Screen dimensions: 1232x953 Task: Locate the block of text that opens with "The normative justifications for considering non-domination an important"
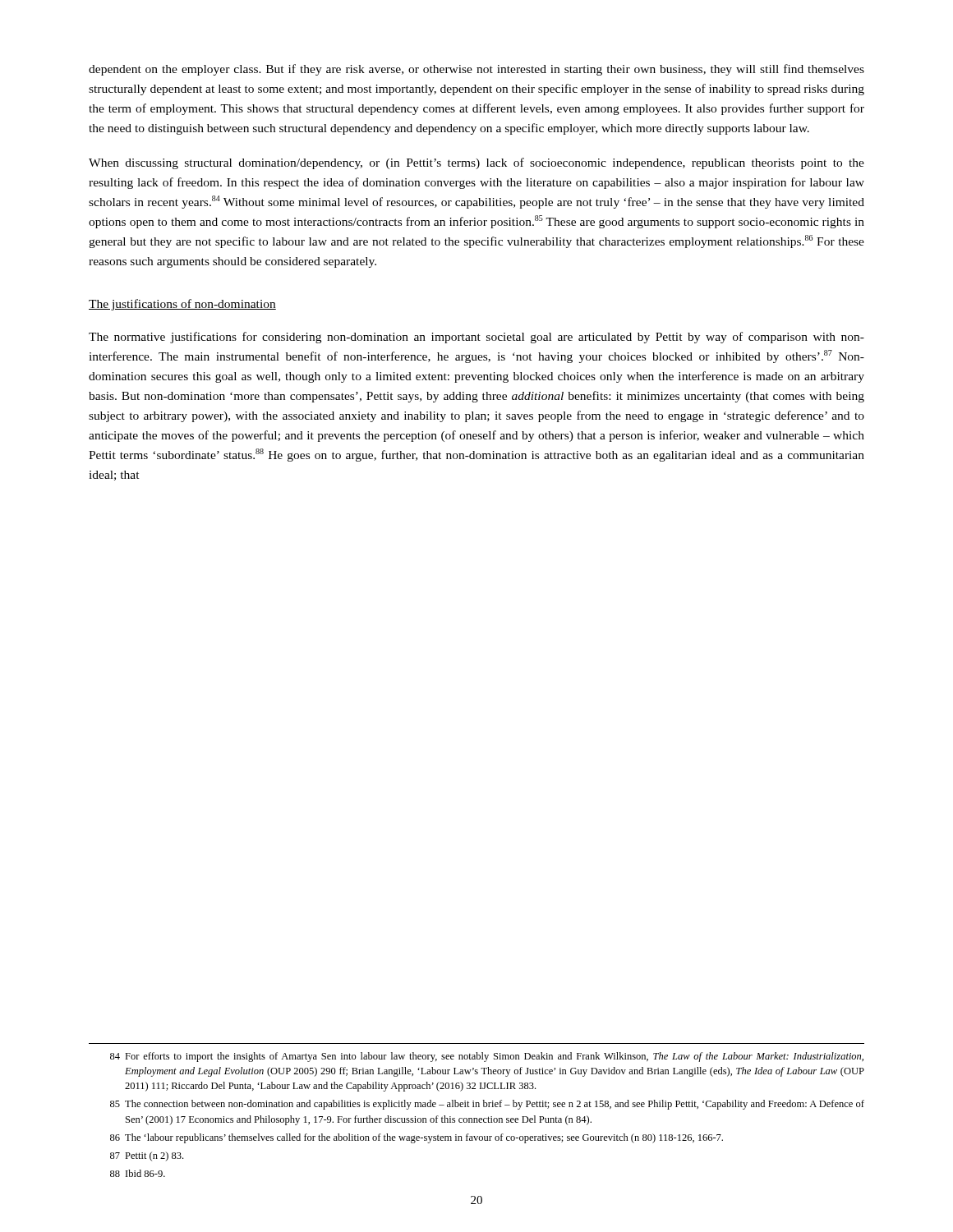tap(476, 406)
